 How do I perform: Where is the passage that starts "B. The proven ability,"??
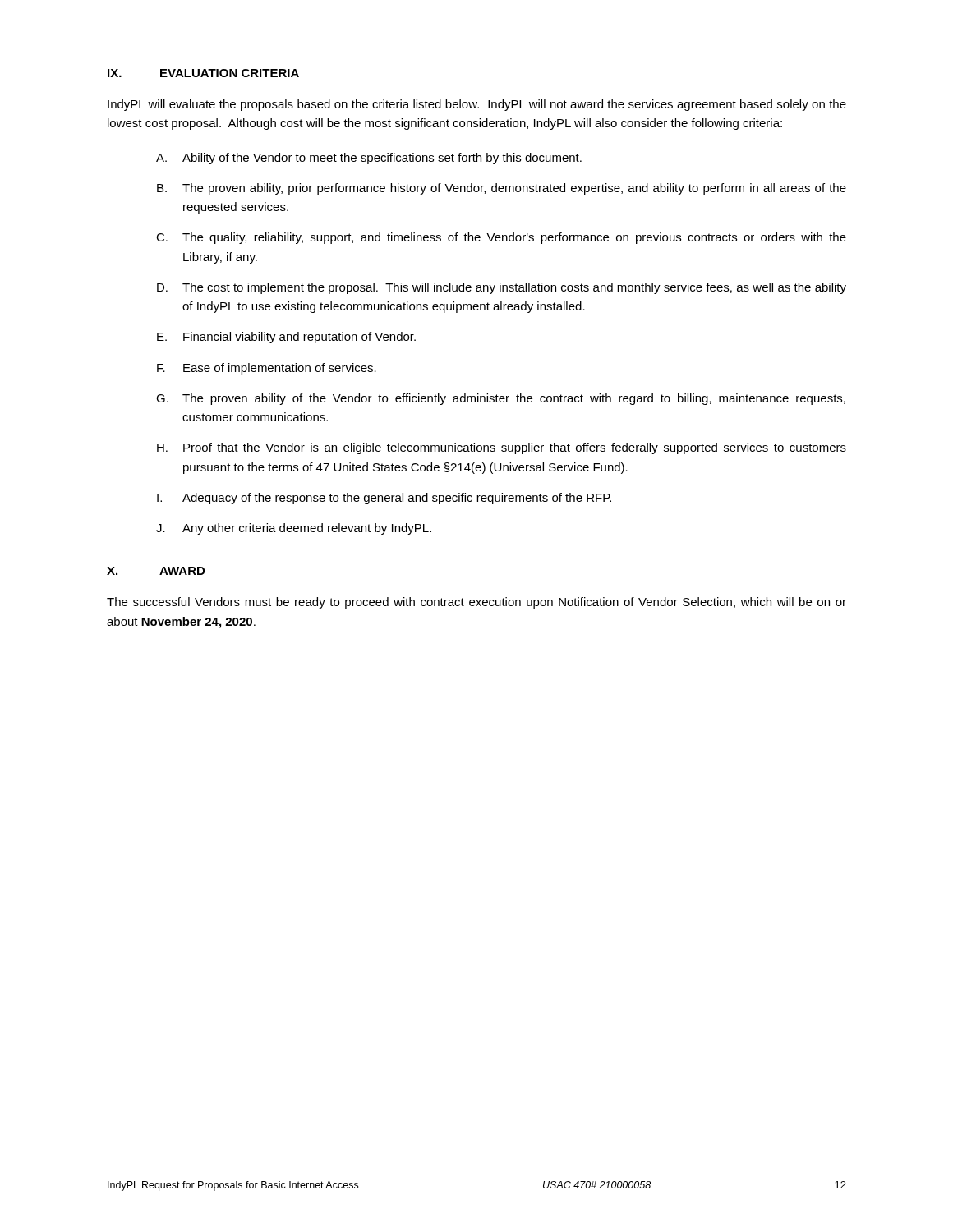coord(501,197)
